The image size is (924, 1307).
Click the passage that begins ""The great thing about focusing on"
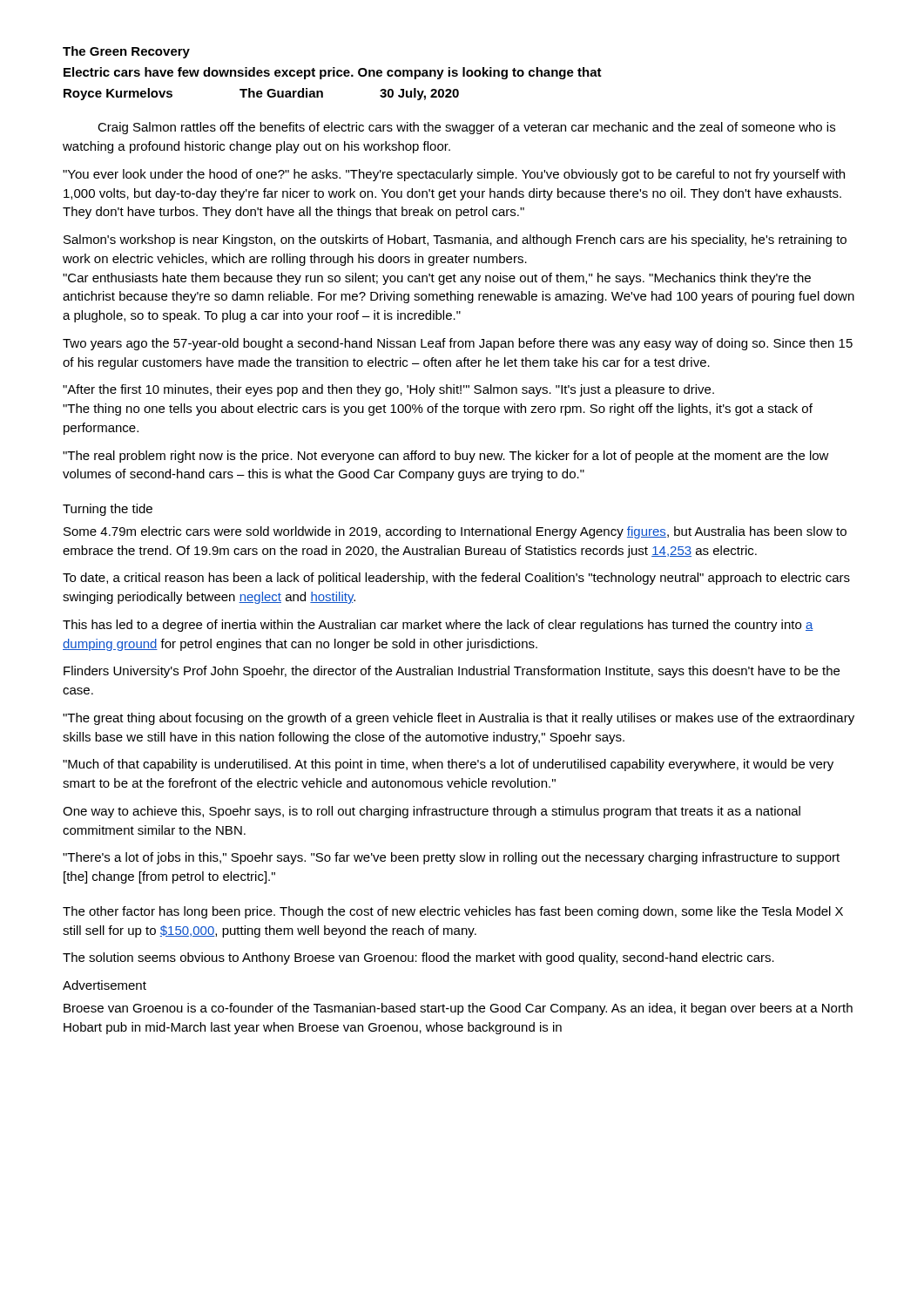459,727
